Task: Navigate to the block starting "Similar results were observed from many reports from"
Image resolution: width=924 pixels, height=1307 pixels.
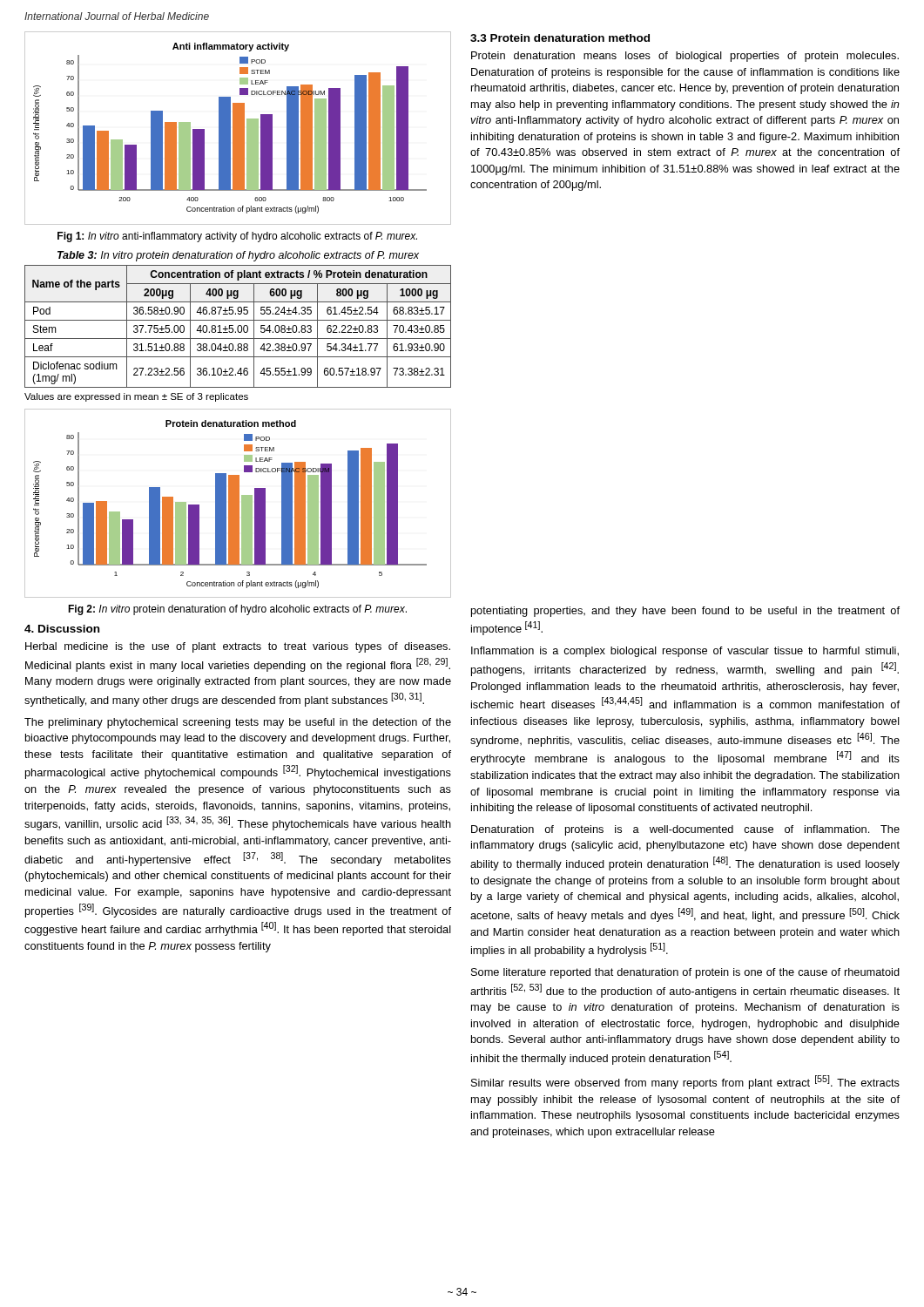Action: (685, 1106)
